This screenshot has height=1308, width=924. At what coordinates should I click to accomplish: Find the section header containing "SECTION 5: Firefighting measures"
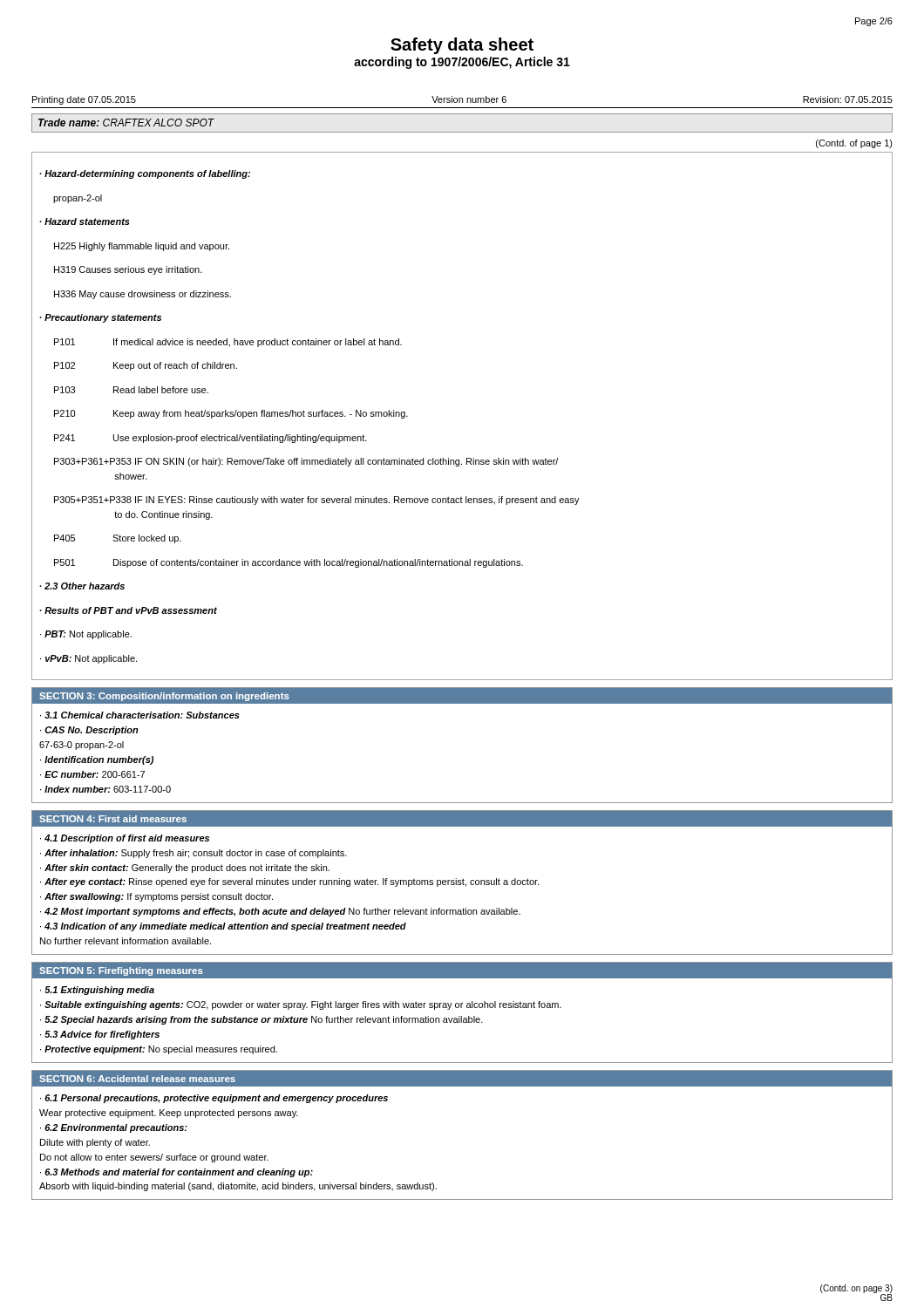pos(121,971)
